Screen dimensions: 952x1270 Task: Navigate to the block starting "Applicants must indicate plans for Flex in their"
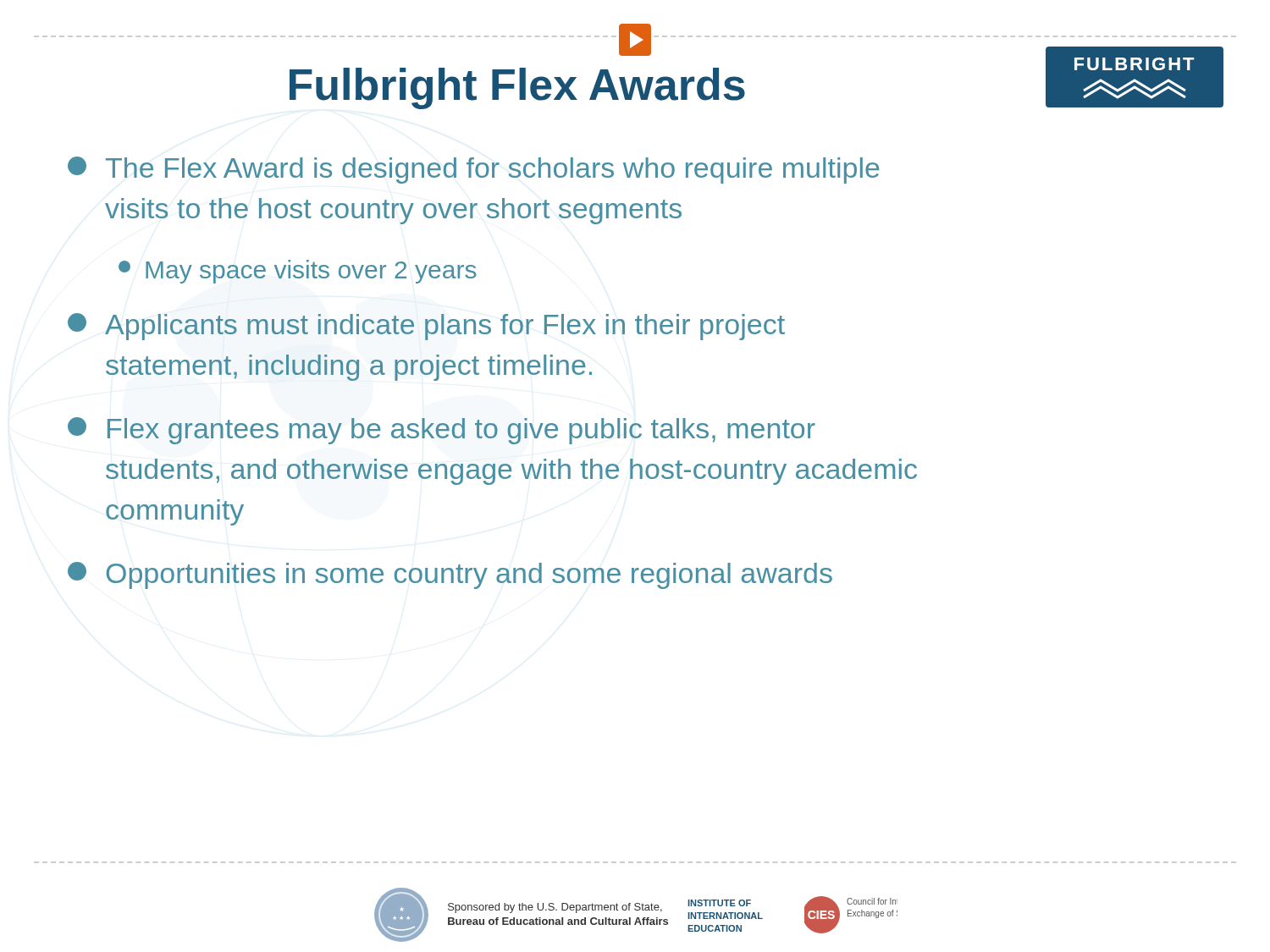426,345
